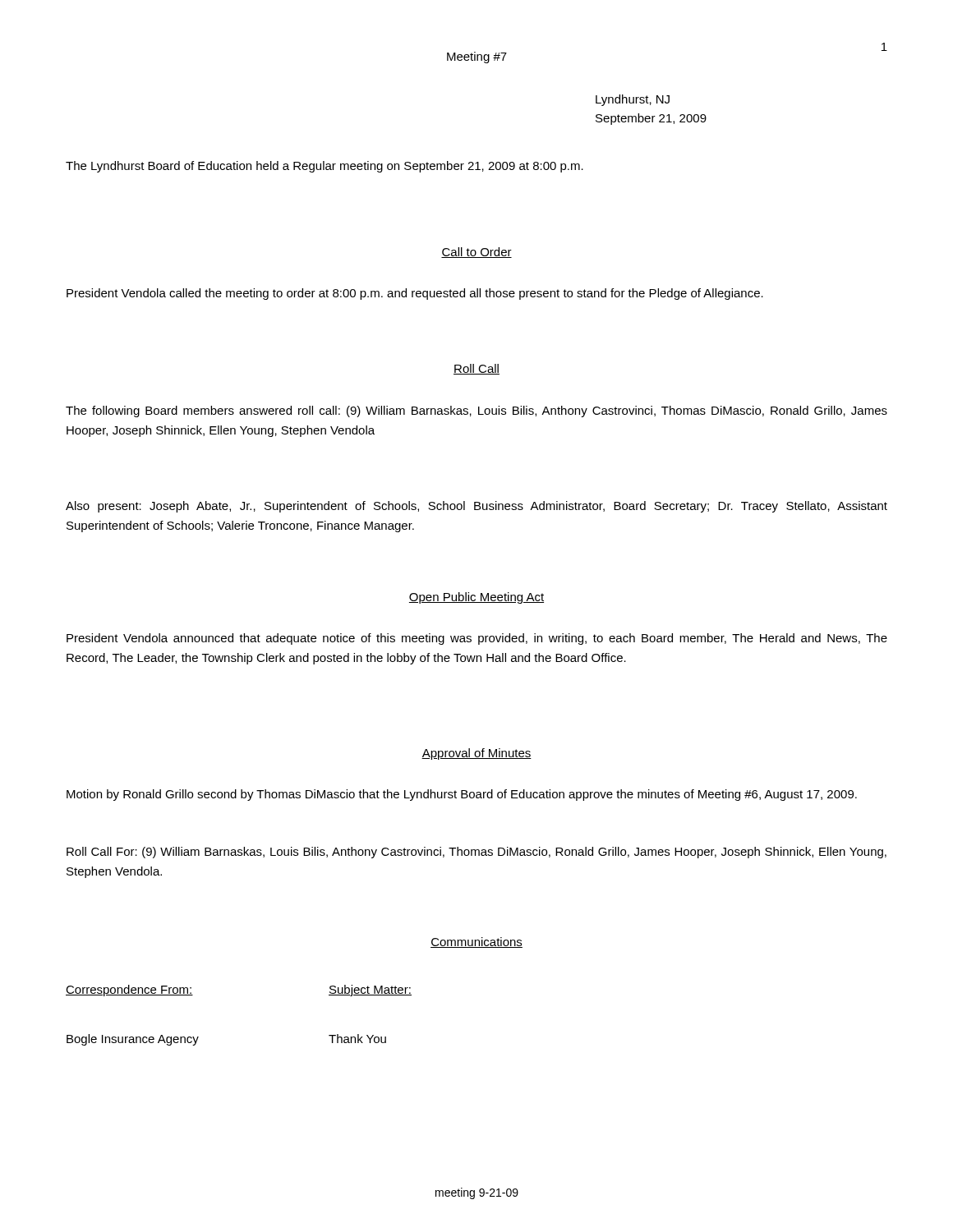Find the text block that says "Motion by Ronald Grillo second by Thomas DiMascio"
The image size is (953, 1232).
tap(462, 794)
